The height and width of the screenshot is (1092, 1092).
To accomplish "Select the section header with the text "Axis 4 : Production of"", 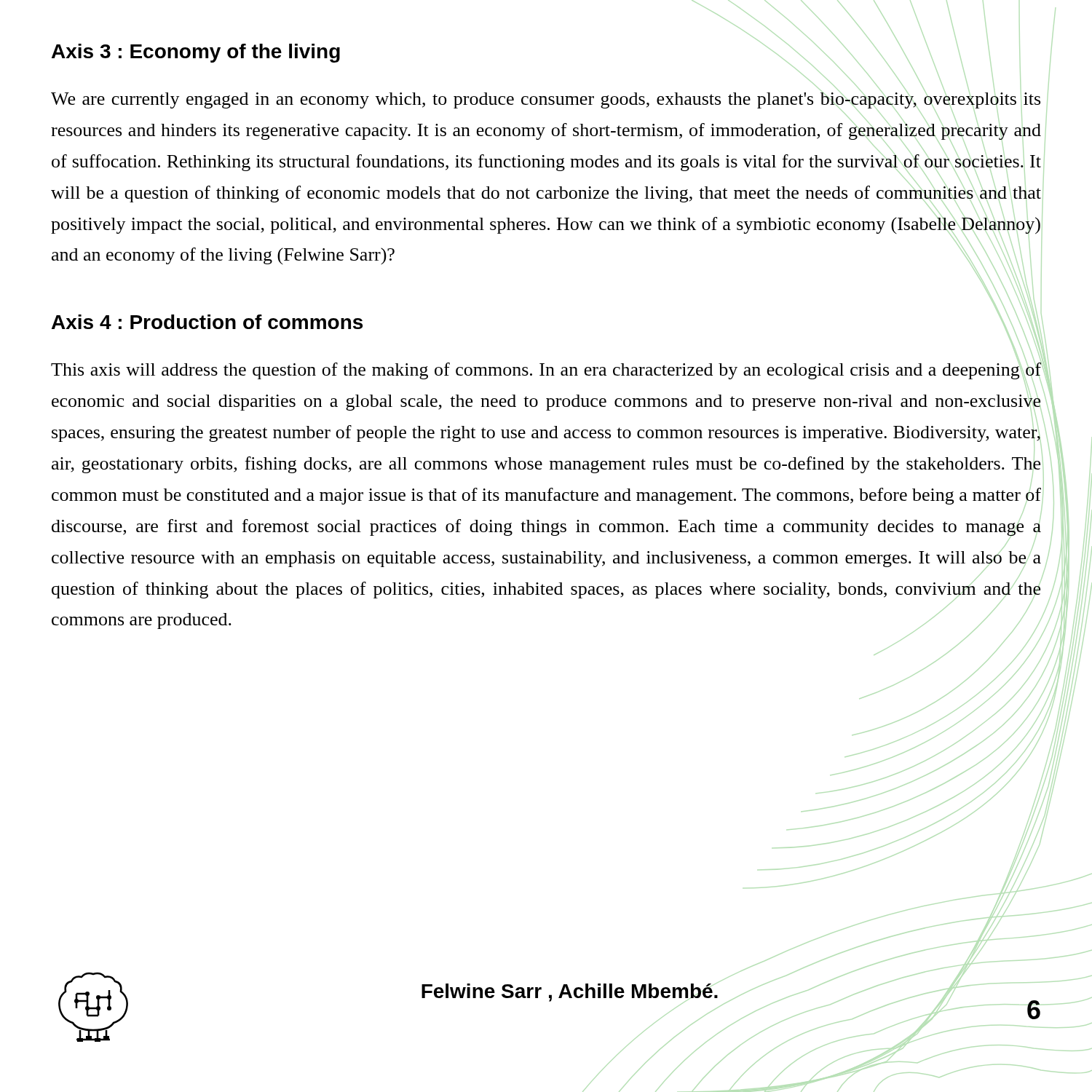I will (x=207, y=322).
